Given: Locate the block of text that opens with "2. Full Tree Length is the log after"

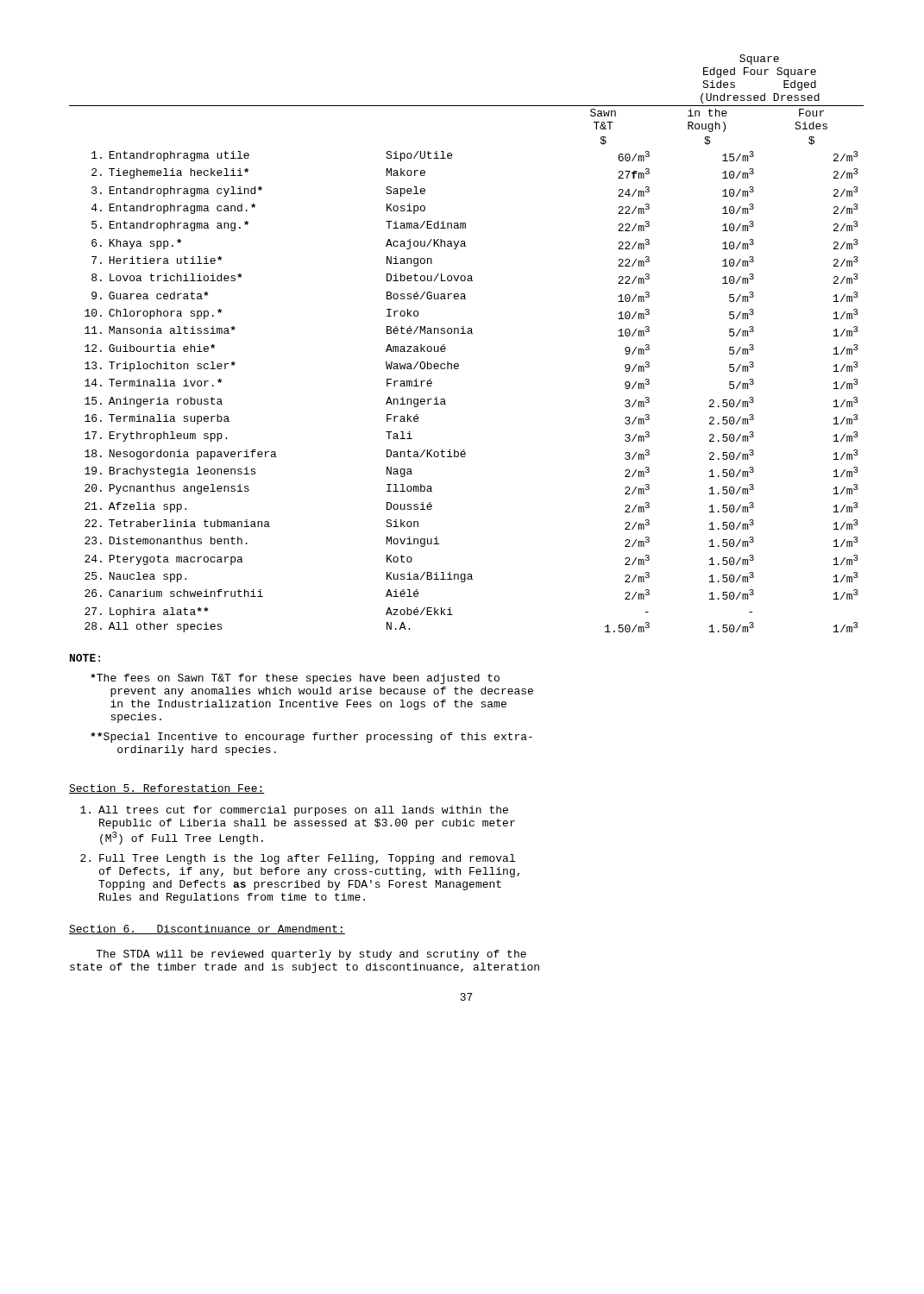Looking at the screenshot, I should (x=466, y=878).
